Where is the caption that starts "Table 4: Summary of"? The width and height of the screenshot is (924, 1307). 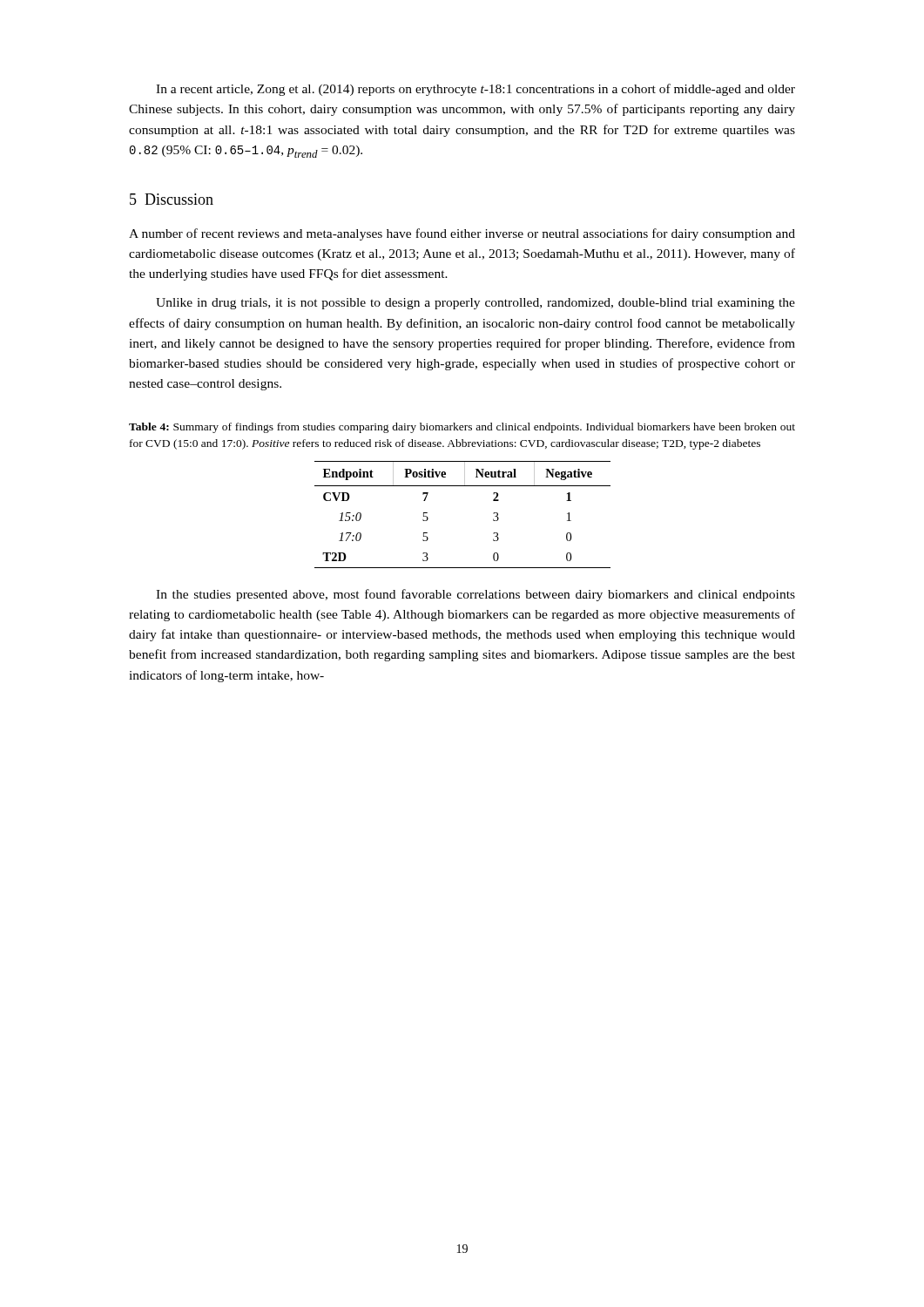pyautogui.click(x=462, y=435)
